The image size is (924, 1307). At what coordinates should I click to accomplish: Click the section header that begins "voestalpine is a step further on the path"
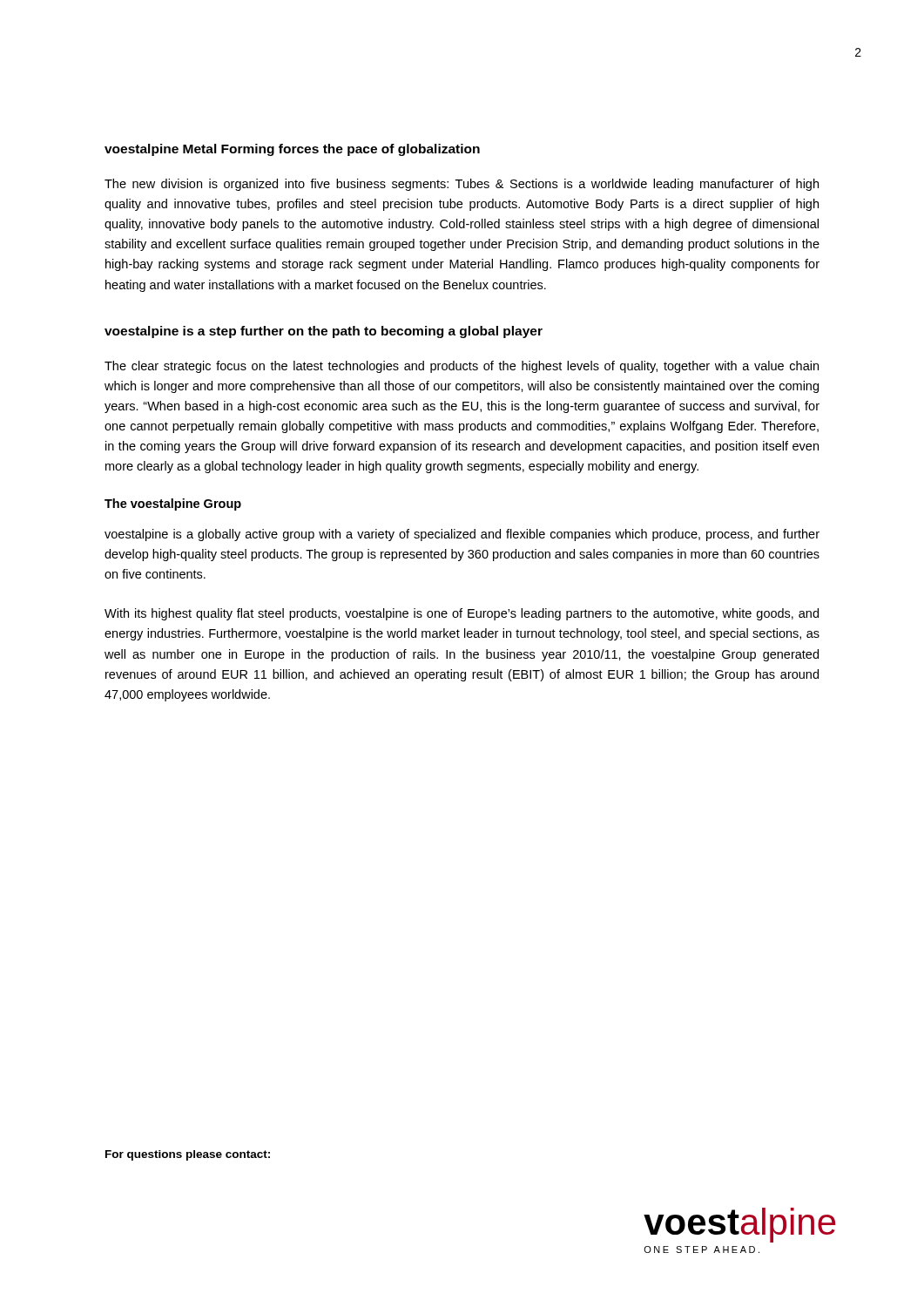pyautogui.click(x=324, y=330)
